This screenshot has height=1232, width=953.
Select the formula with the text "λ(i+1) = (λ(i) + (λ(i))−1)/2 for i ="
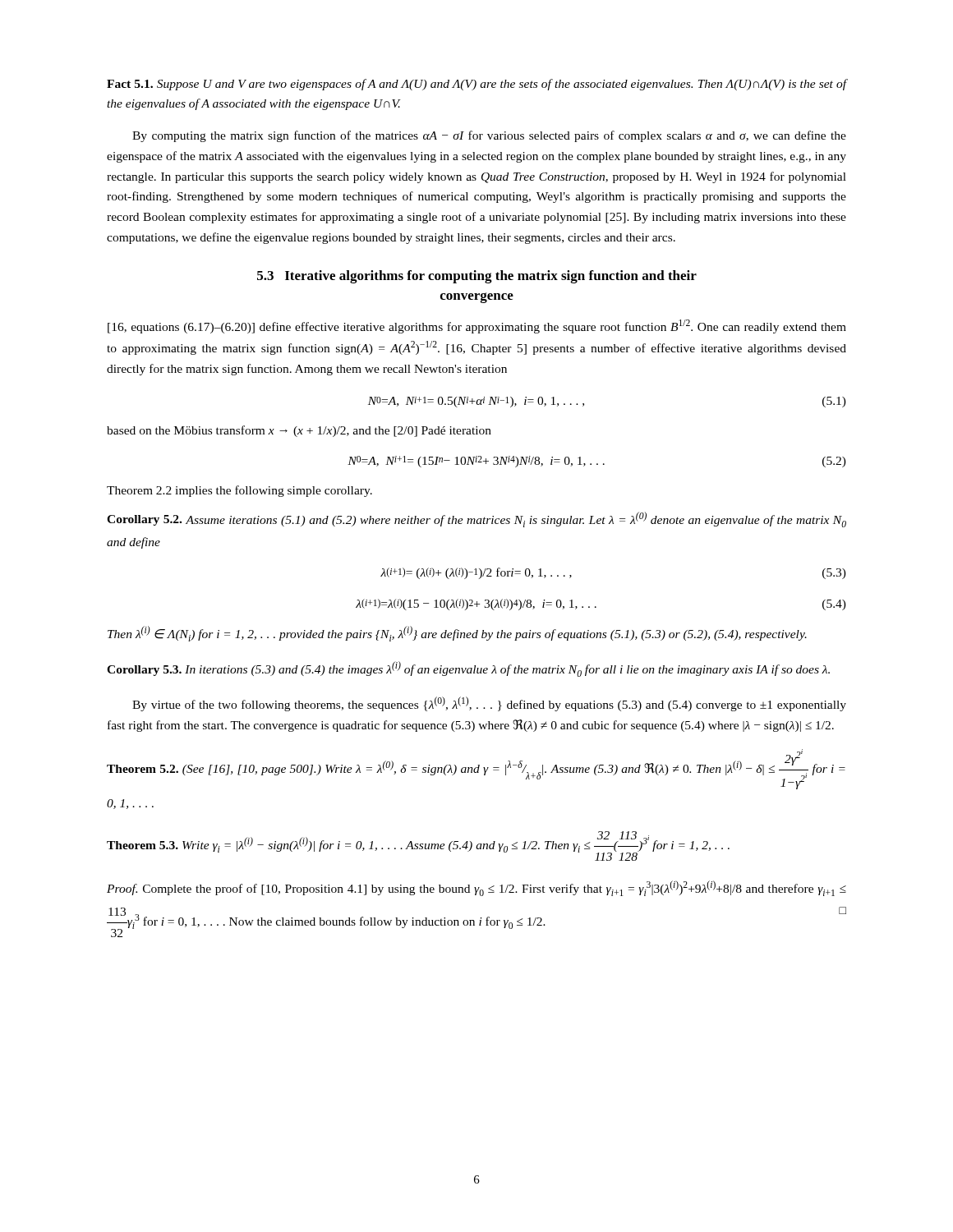(476, 573)
